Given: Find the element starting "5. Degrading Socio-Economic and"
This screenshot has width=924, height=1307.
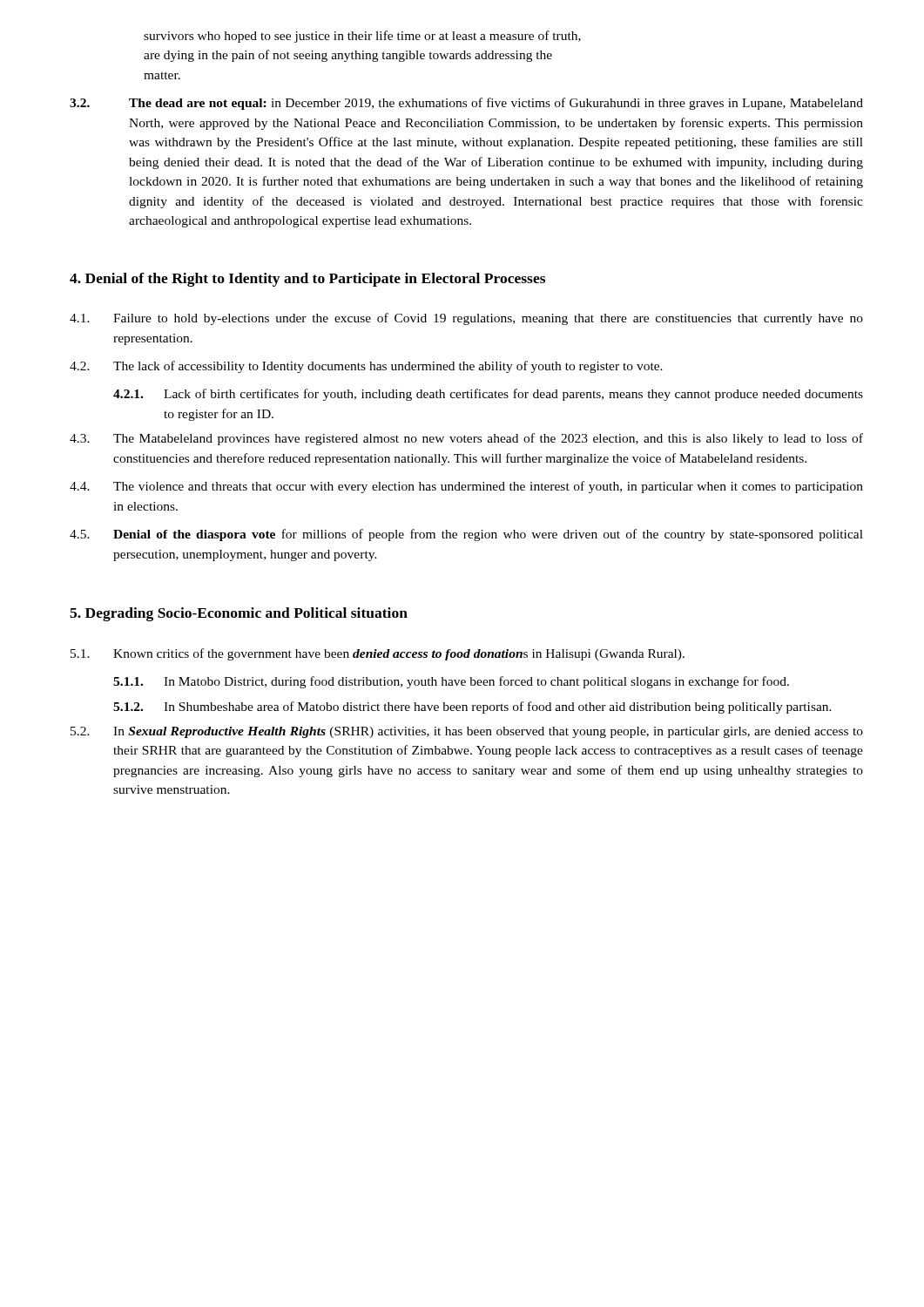Looking at the screenshot, I should 239,613.
